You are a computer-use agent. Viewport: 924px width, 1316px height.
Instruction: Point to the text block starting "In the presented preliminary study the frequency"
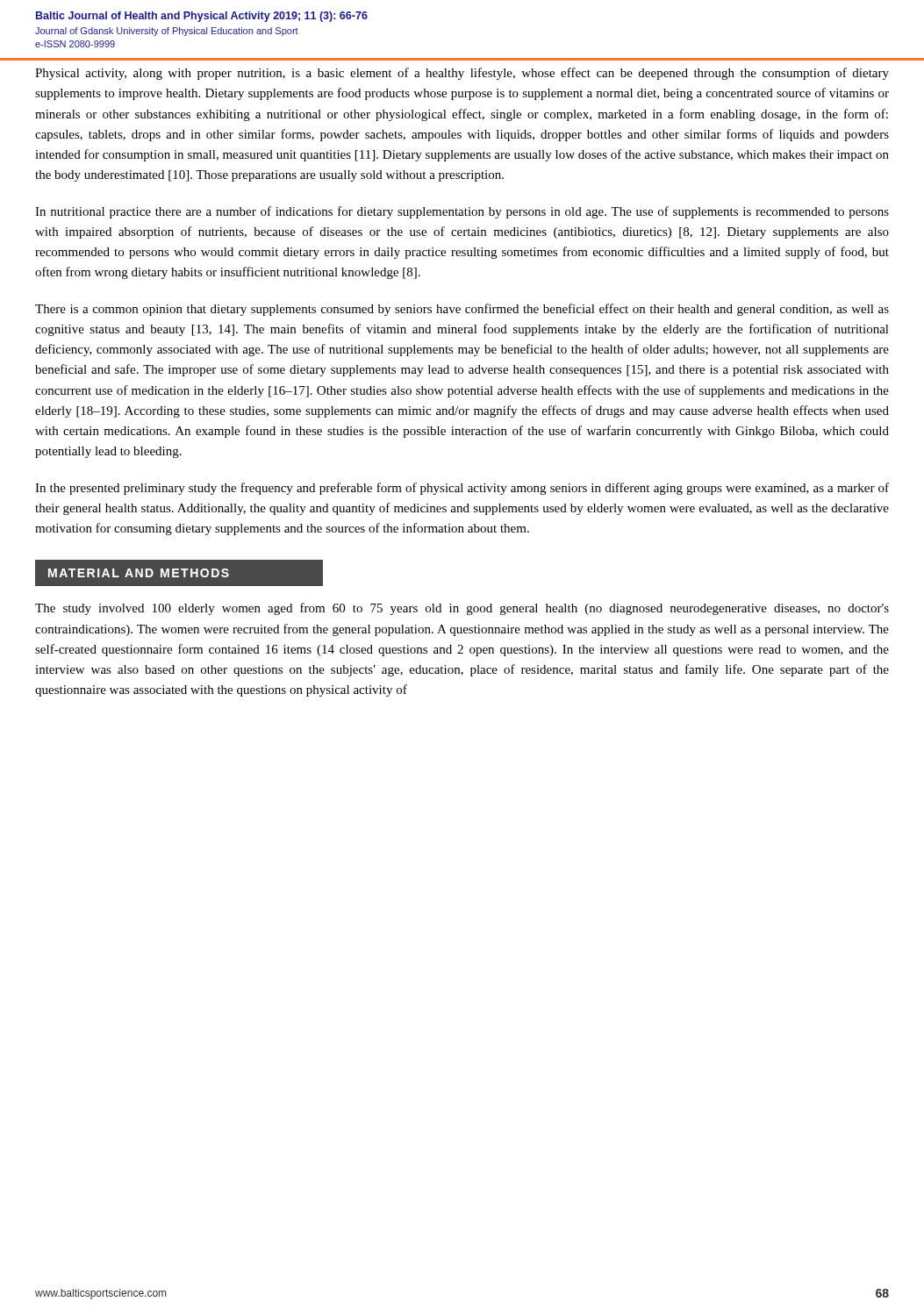pyautogui.click(x=462, y=508)
